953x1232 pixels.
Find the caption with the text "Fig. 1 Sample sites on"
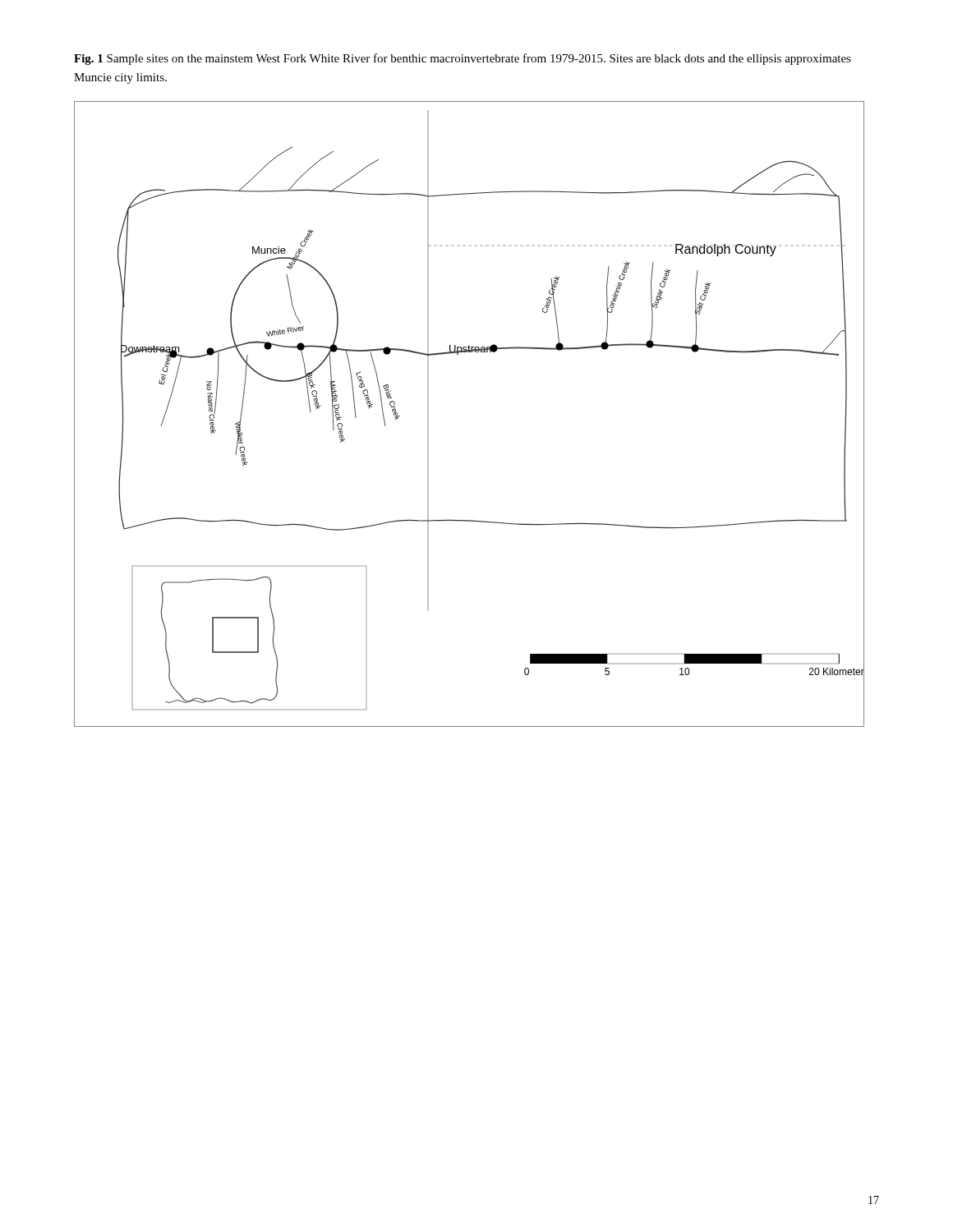[x=463, y=68]
